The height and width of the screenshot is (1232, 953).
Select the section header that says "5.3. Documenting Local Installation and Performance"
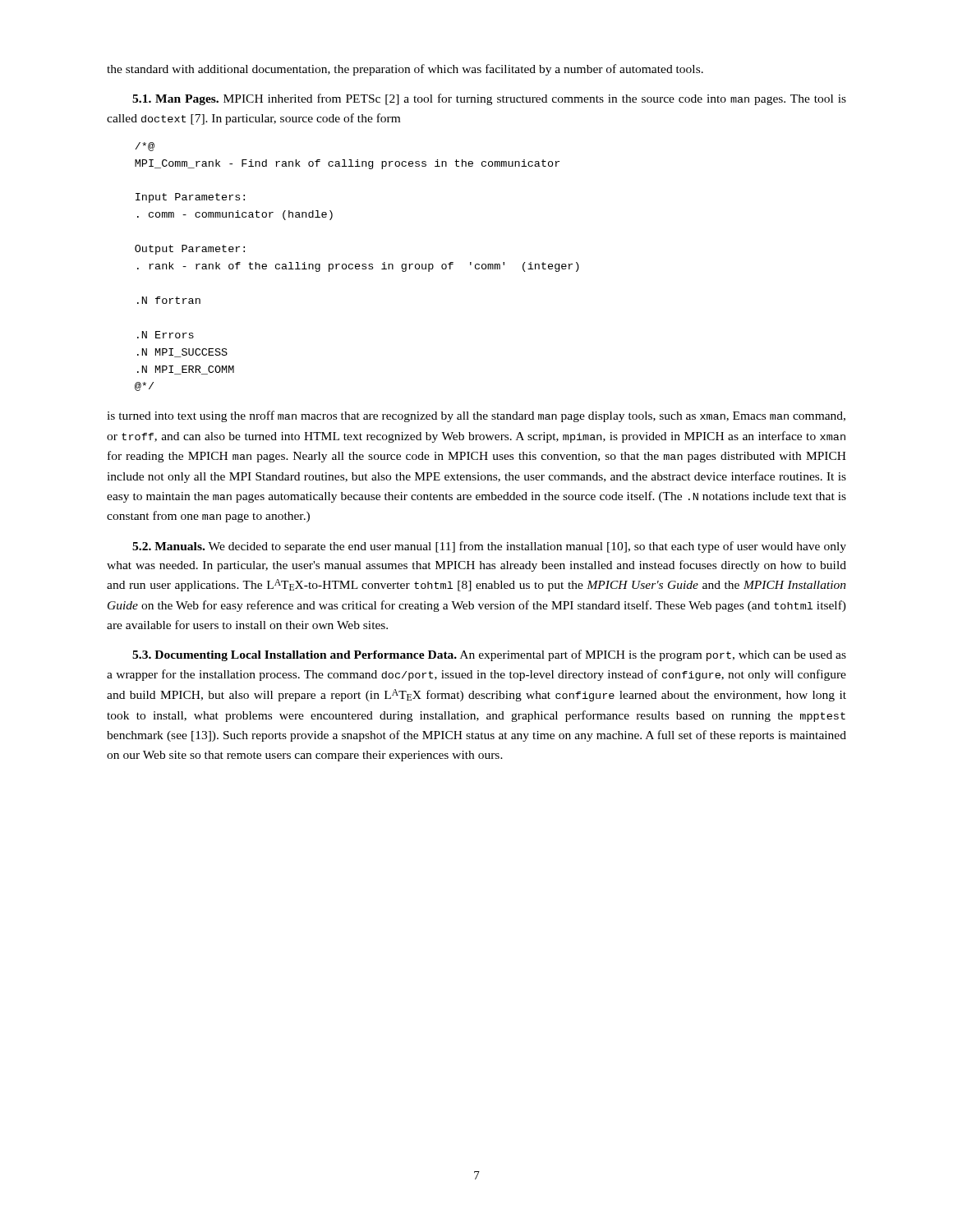[295, 654]
